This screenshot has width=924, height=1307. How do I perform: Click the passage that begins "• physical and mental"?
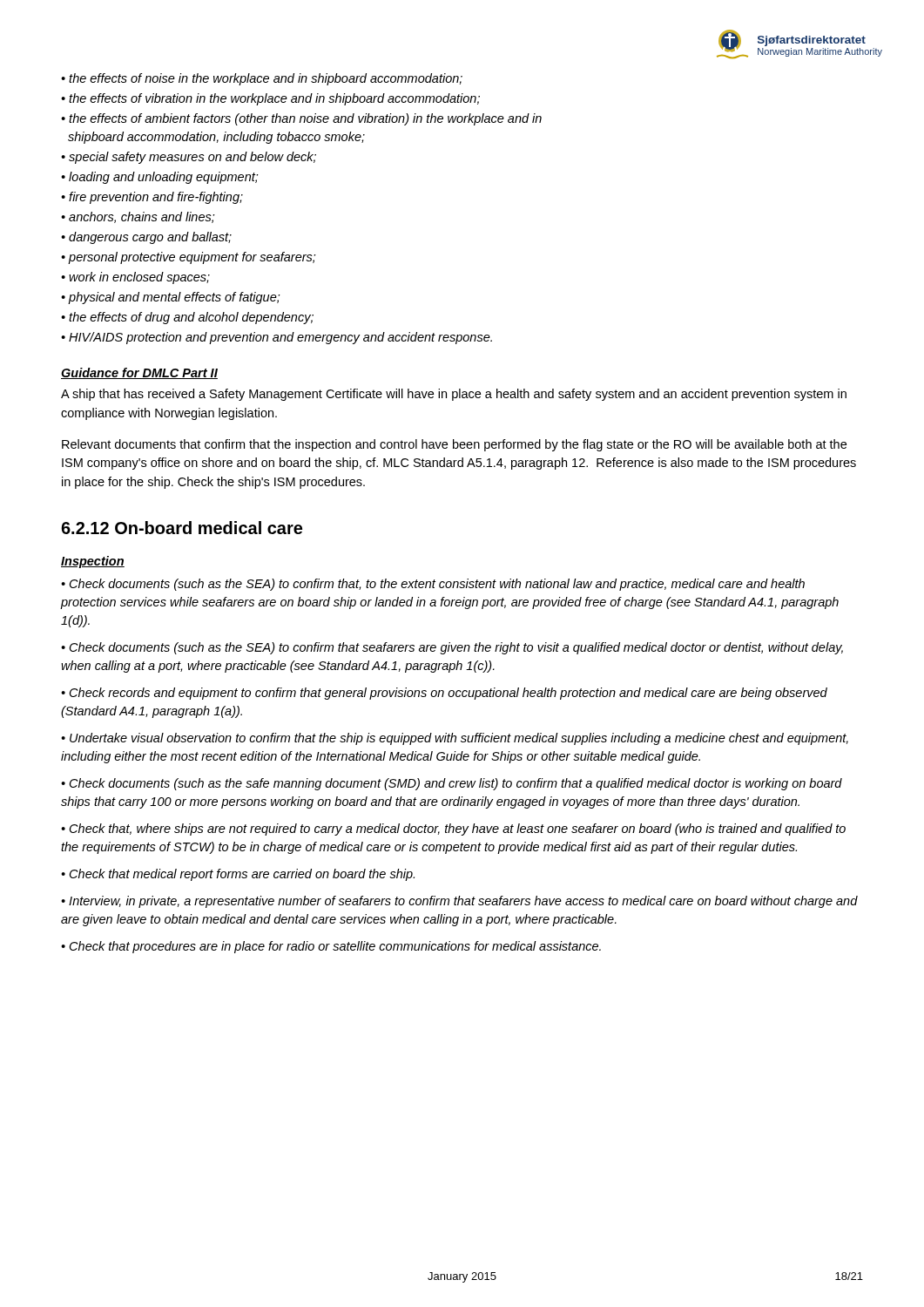tap(171, 297)
